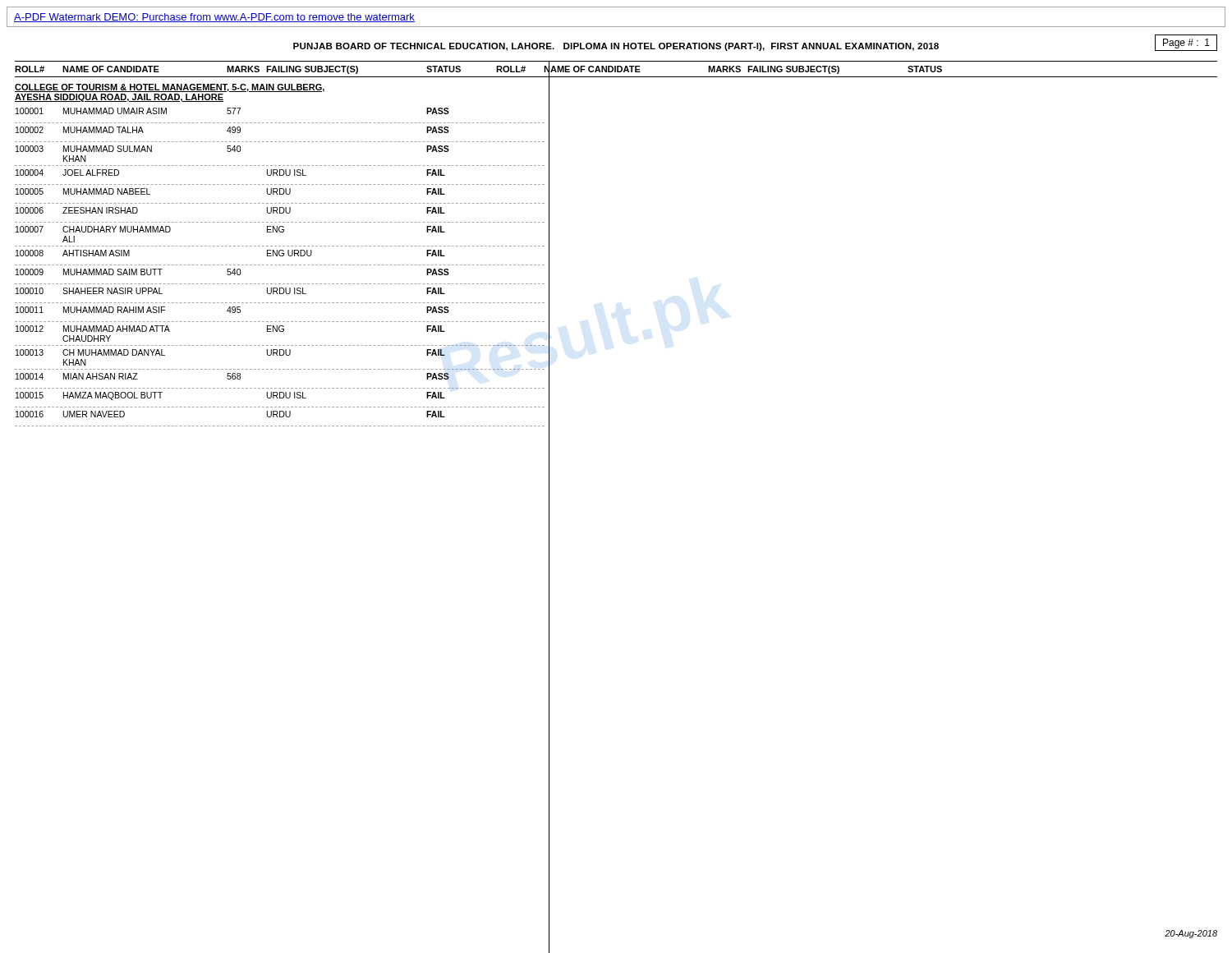Screen dimensions: 953x1232
Task: Click where it says "100002 MUHAMMAD TALHA 499 PASS"
Action: click(x=249, y=130)
